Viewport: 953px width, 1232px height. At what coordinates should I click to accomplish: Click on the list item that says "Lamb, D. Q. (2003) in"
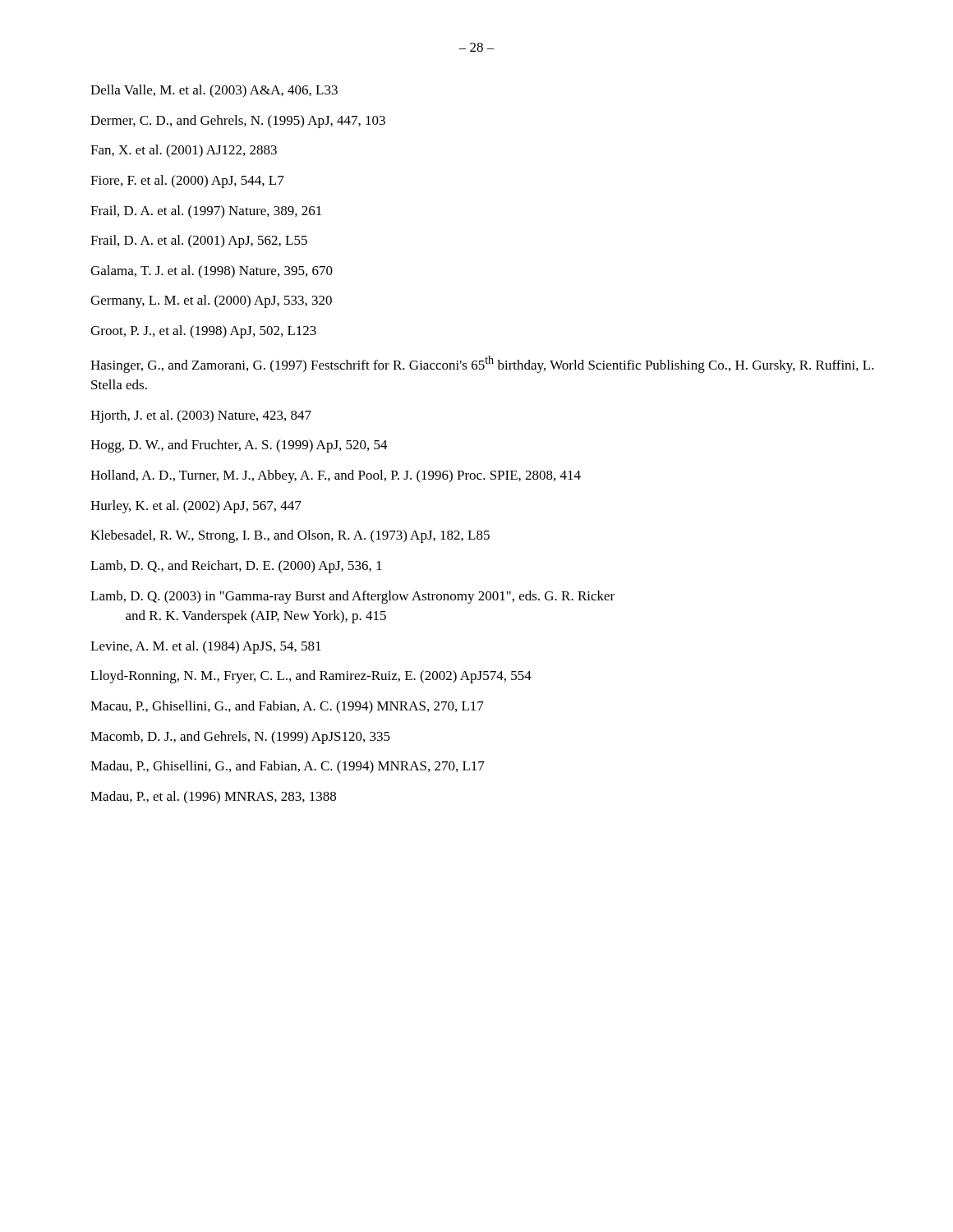(485, 606)
